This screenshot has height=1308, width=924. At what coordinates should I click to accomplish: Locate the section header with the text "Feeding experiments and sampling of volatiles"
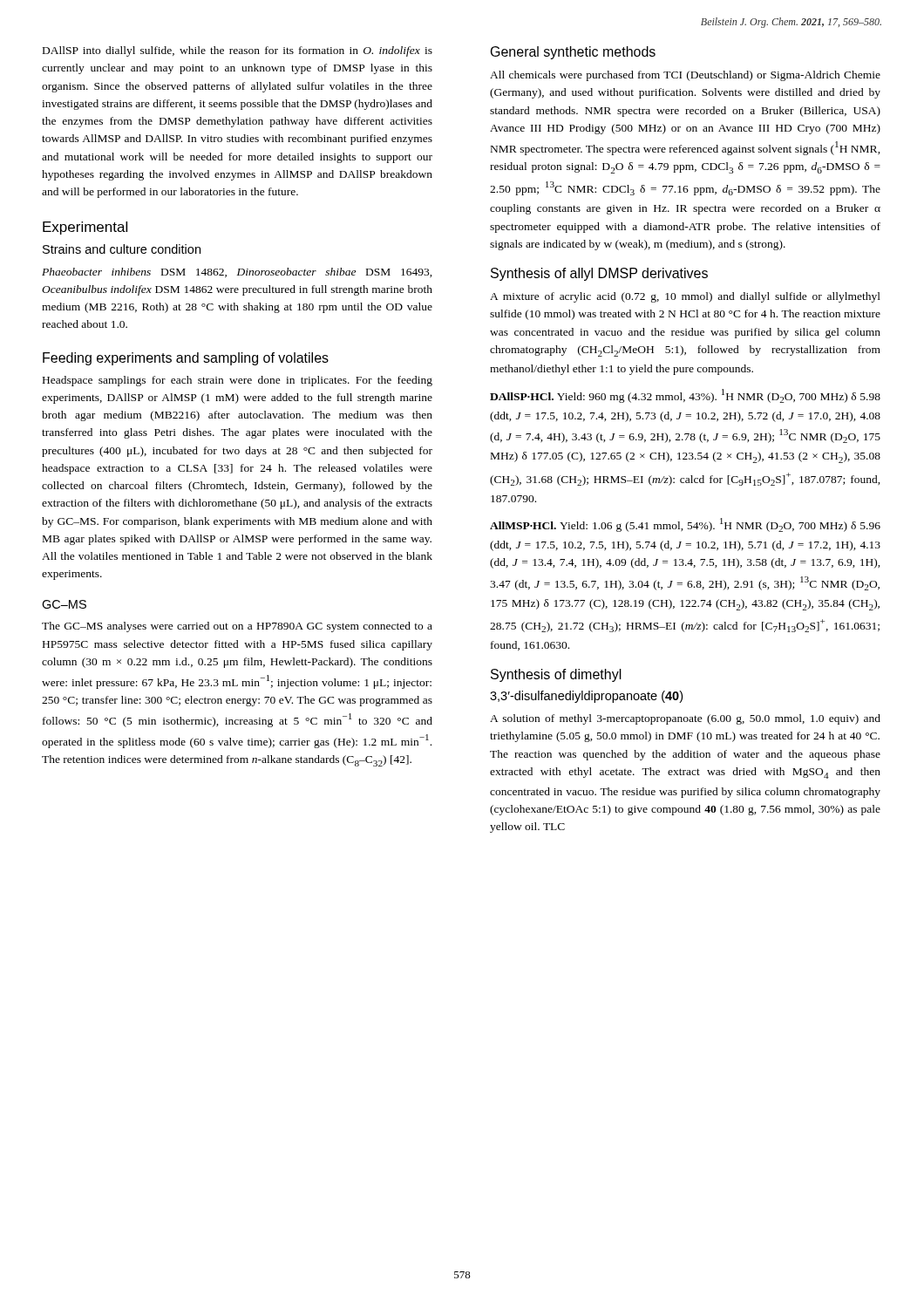click(237, 358)
